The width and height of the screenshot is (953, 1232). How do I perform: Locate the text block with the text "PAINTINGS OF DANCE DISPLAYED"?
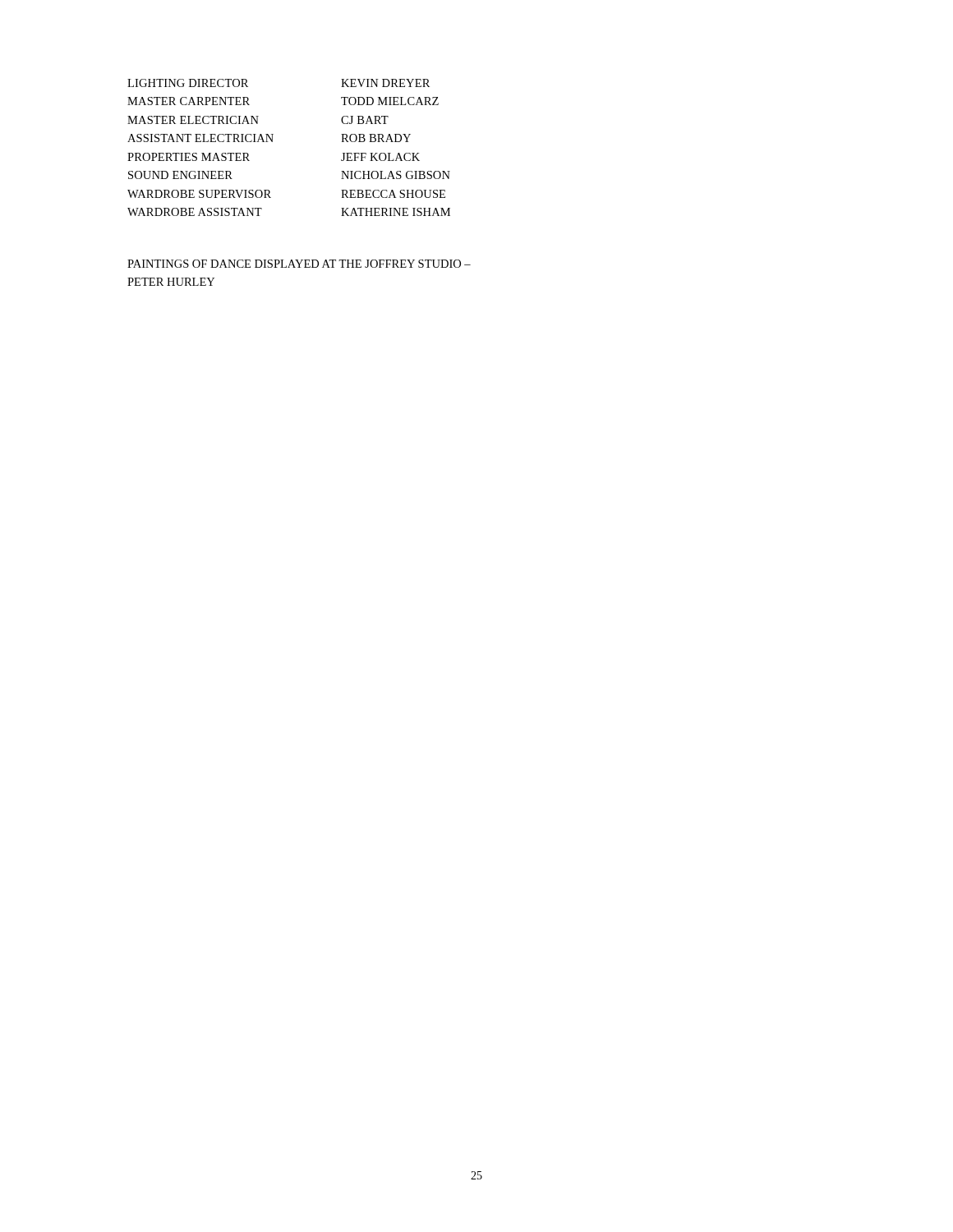coord(299,273)
